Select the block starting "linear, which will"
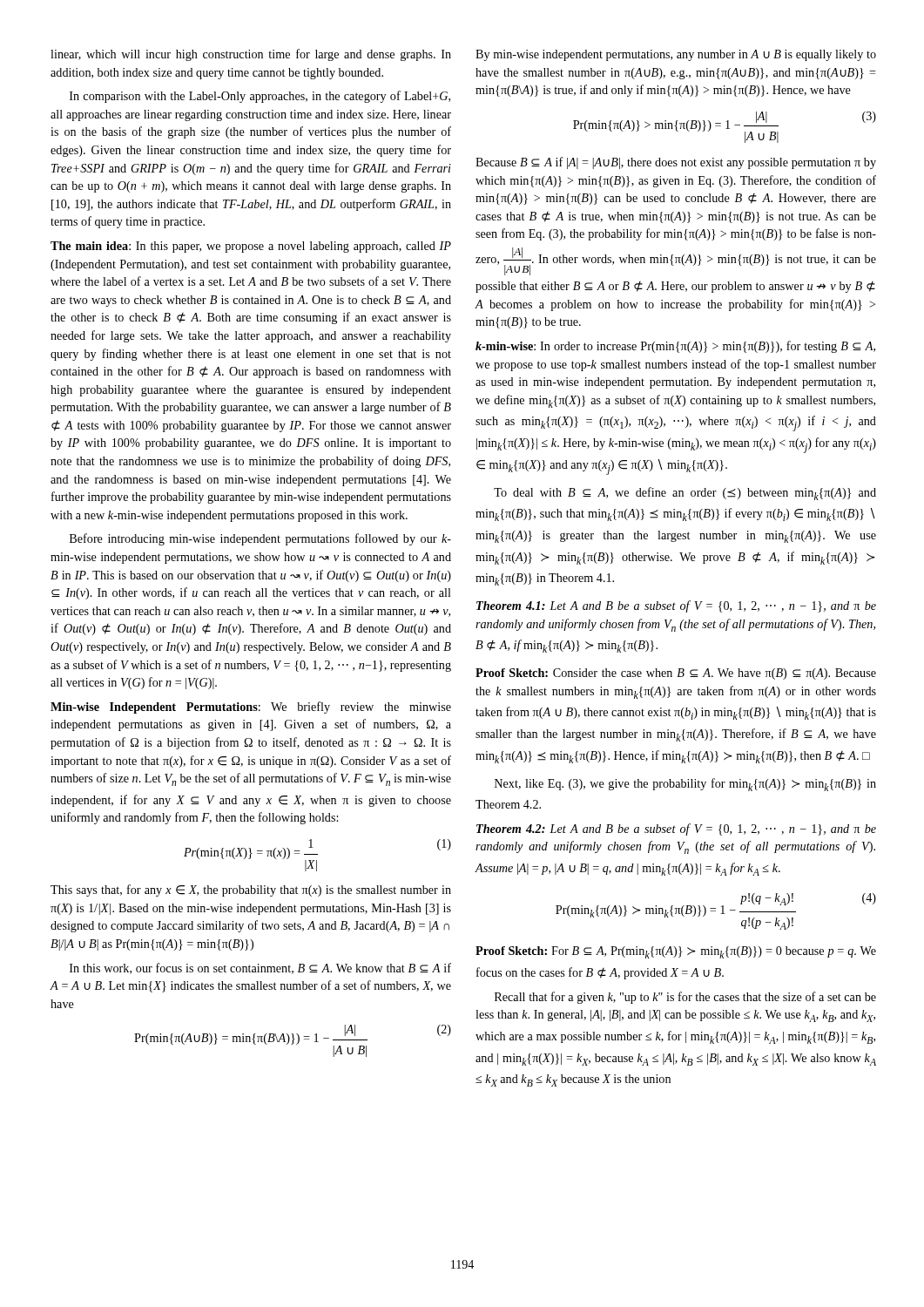This screenshot has width=924, height=1307. click(251, 63)
